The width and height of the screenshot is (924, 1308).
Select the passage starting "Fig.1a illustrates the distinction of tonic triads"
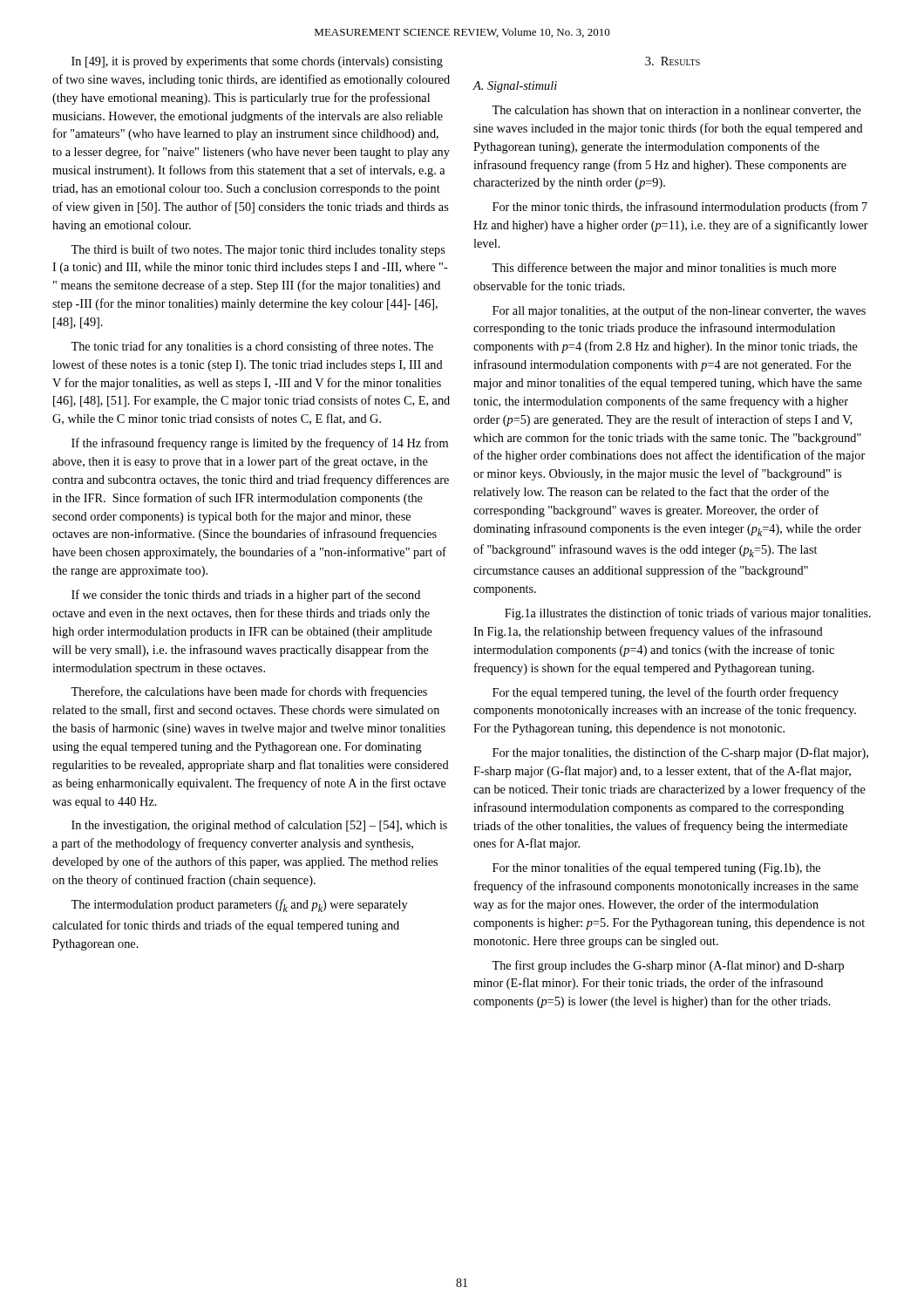tap(672, 640)
